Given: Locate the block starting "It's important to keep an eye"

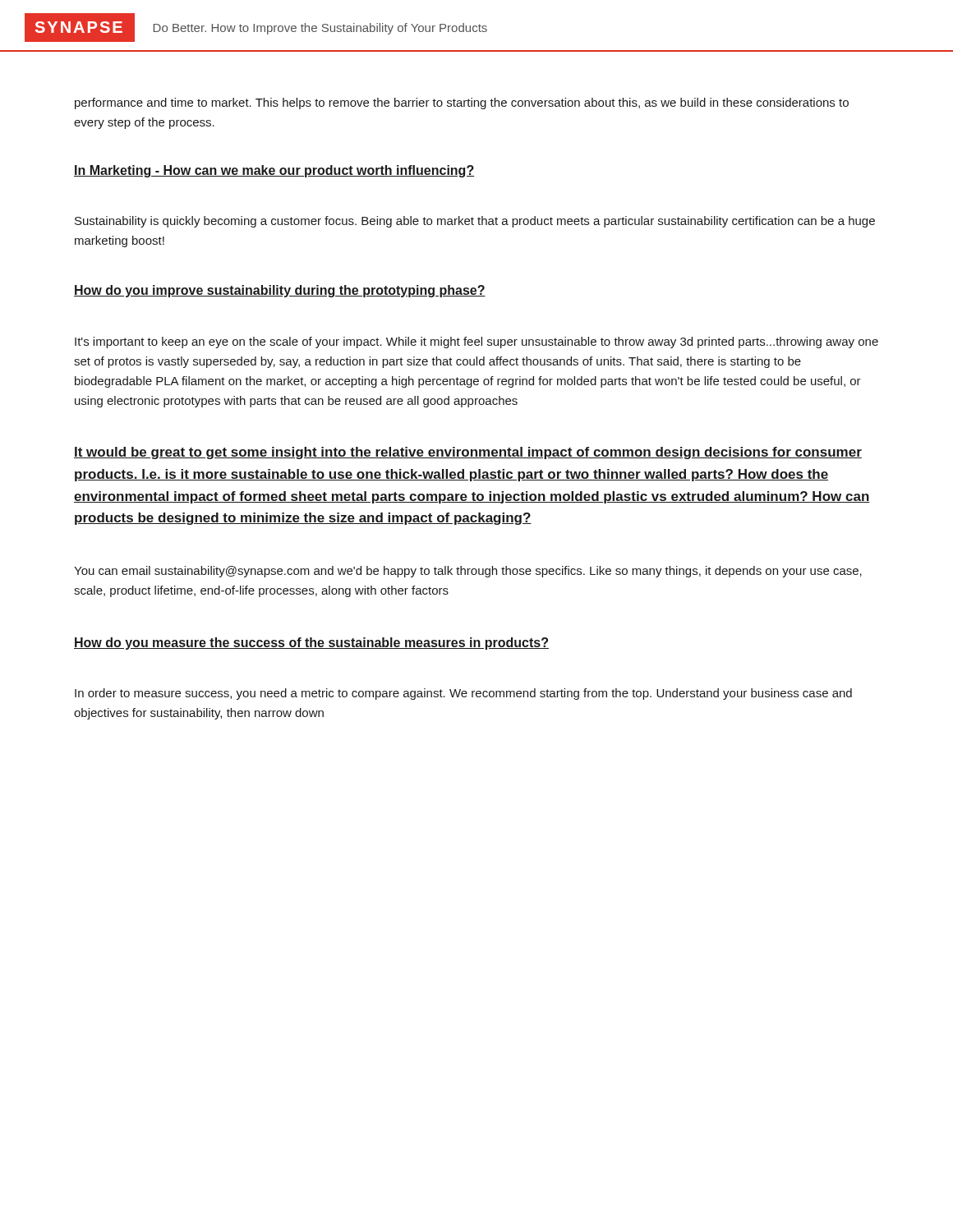Looking at the screenshot, I should 476,371.
